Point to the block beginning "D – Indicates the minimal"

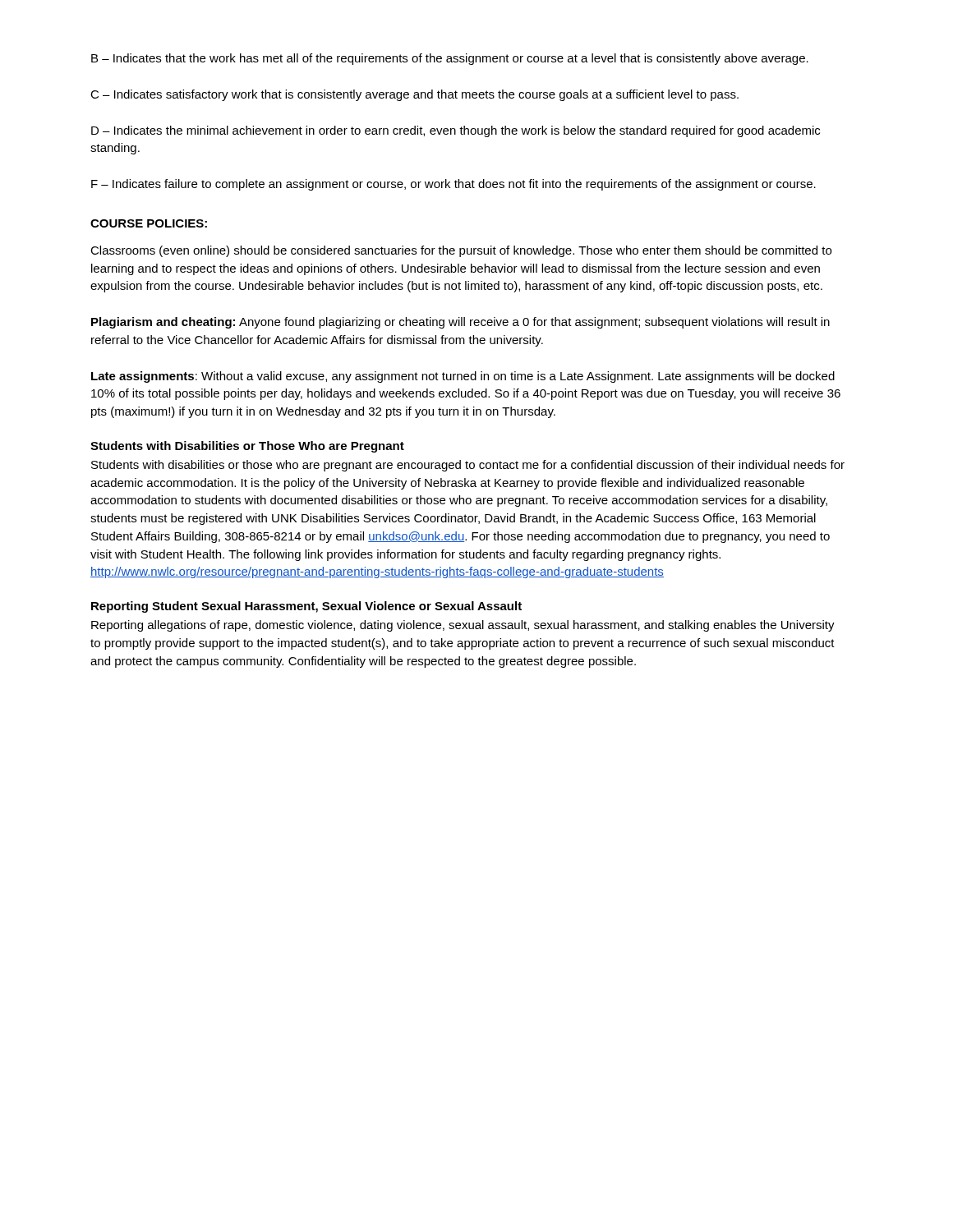(455, 139)
